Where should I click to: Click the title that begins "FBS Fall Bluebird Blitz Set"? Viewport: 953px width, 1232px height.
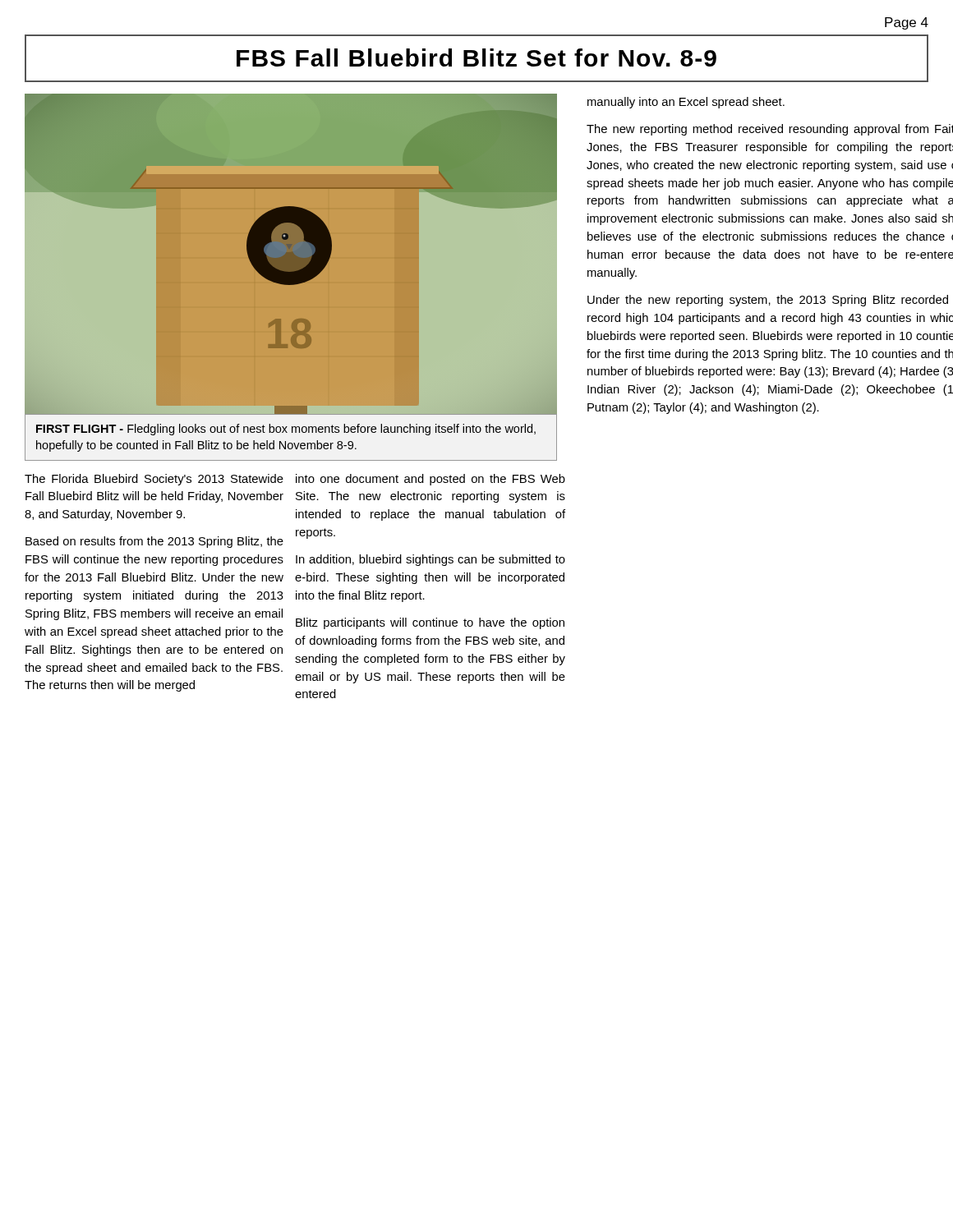pyautogui.click(x=476, y=58)
